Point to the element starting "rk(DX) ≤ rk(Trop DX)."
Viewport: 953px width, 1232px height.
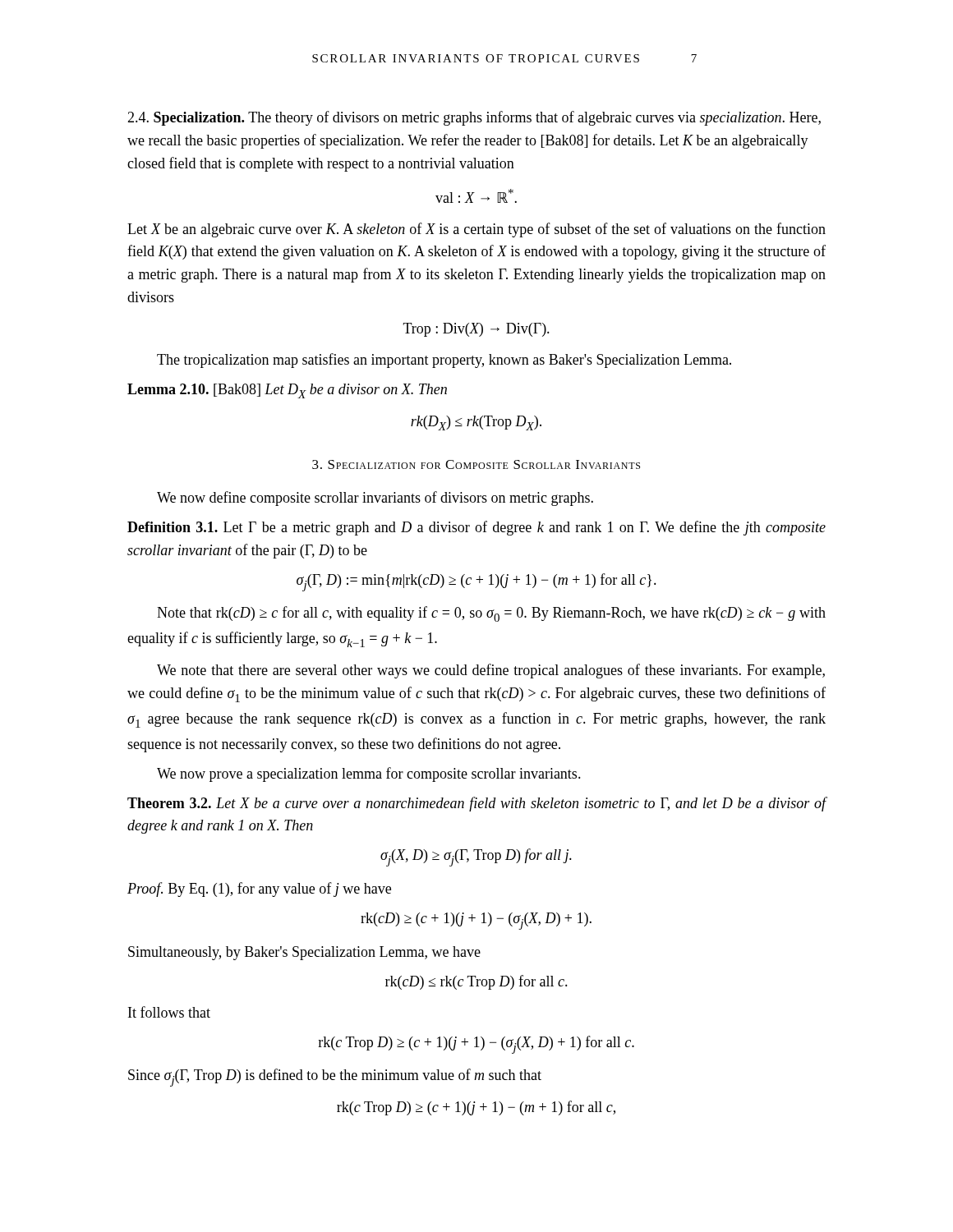[476, 423]
